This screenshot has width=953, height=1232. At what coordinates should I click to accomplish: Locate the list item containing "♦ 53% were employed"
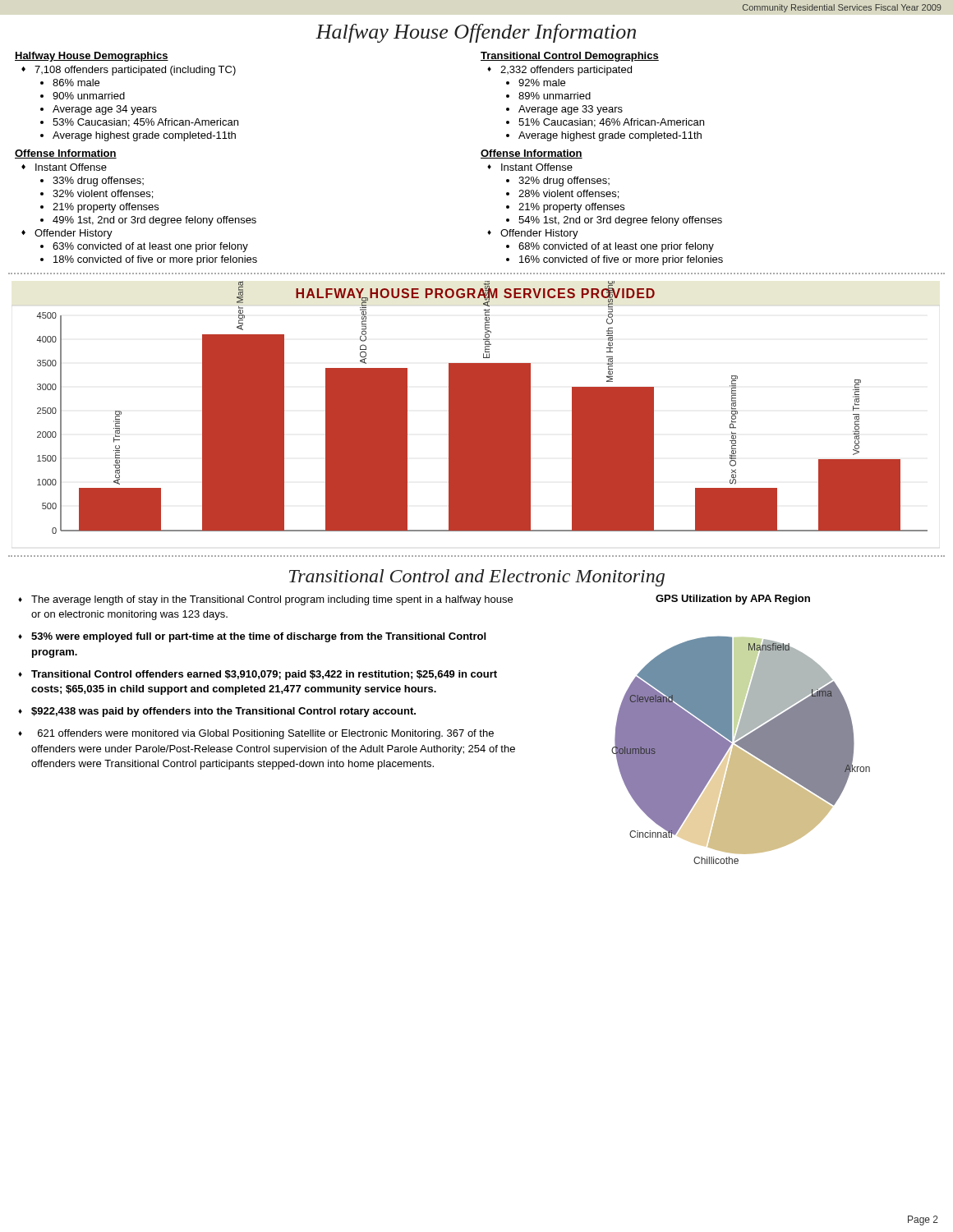pos(252,644)
